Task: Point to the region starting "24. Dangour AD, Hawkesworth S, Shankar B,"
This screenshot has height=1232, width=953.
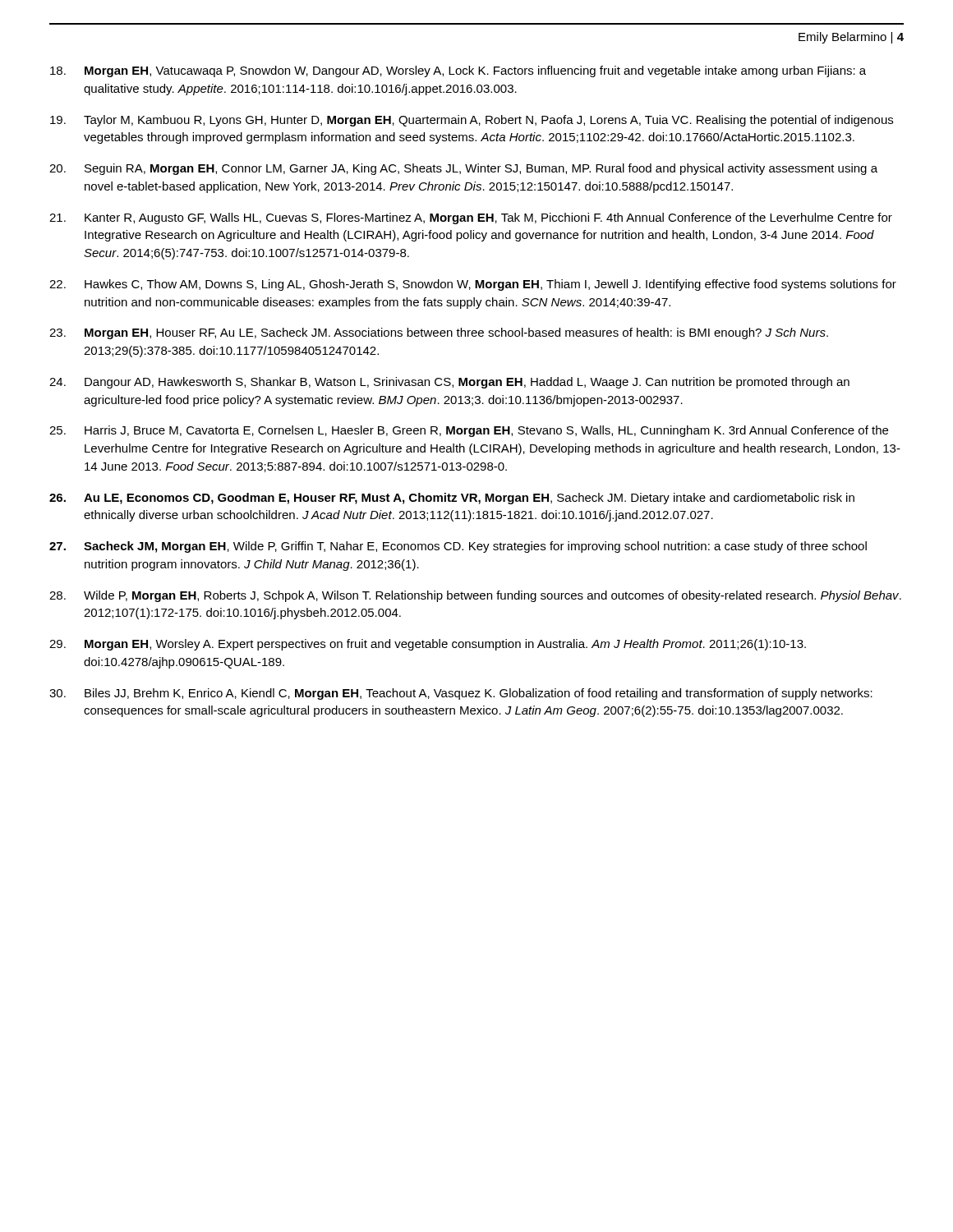Action: (x=476, y=391)
